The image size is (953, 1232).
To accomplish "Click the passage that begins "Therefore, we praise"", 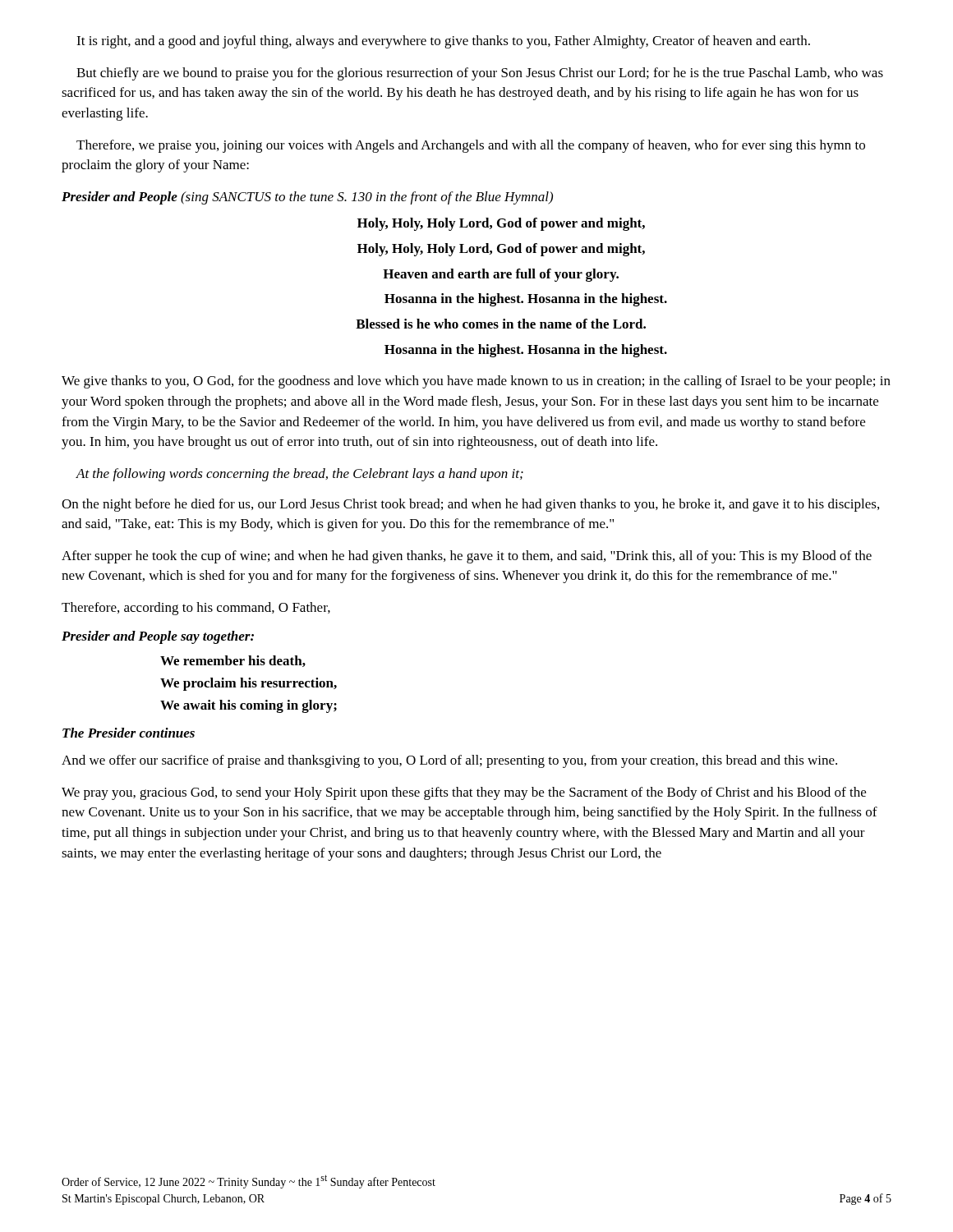I will [464, 155].
